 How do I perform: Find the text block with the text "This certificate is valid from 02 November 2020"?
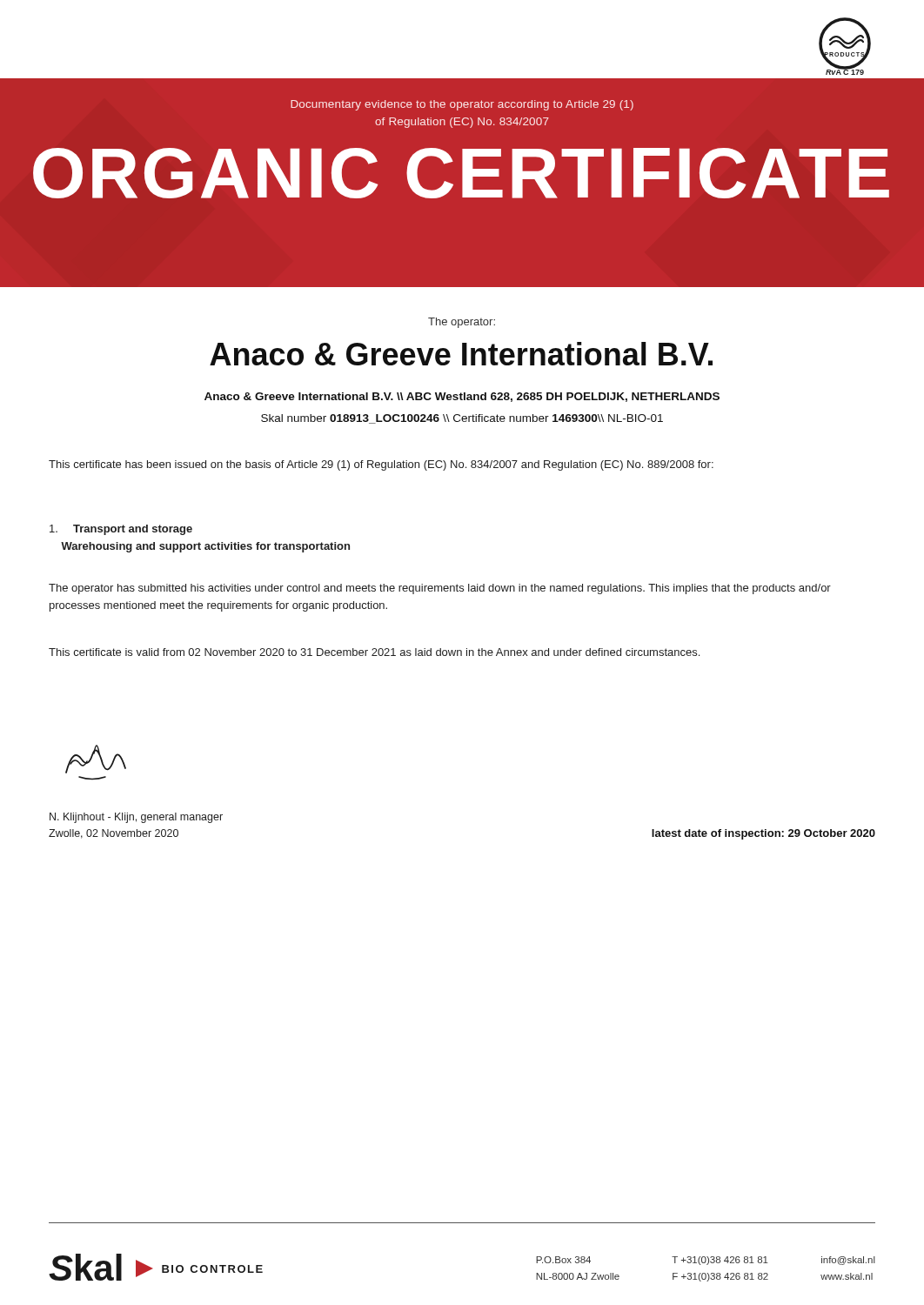click(375, 652)
